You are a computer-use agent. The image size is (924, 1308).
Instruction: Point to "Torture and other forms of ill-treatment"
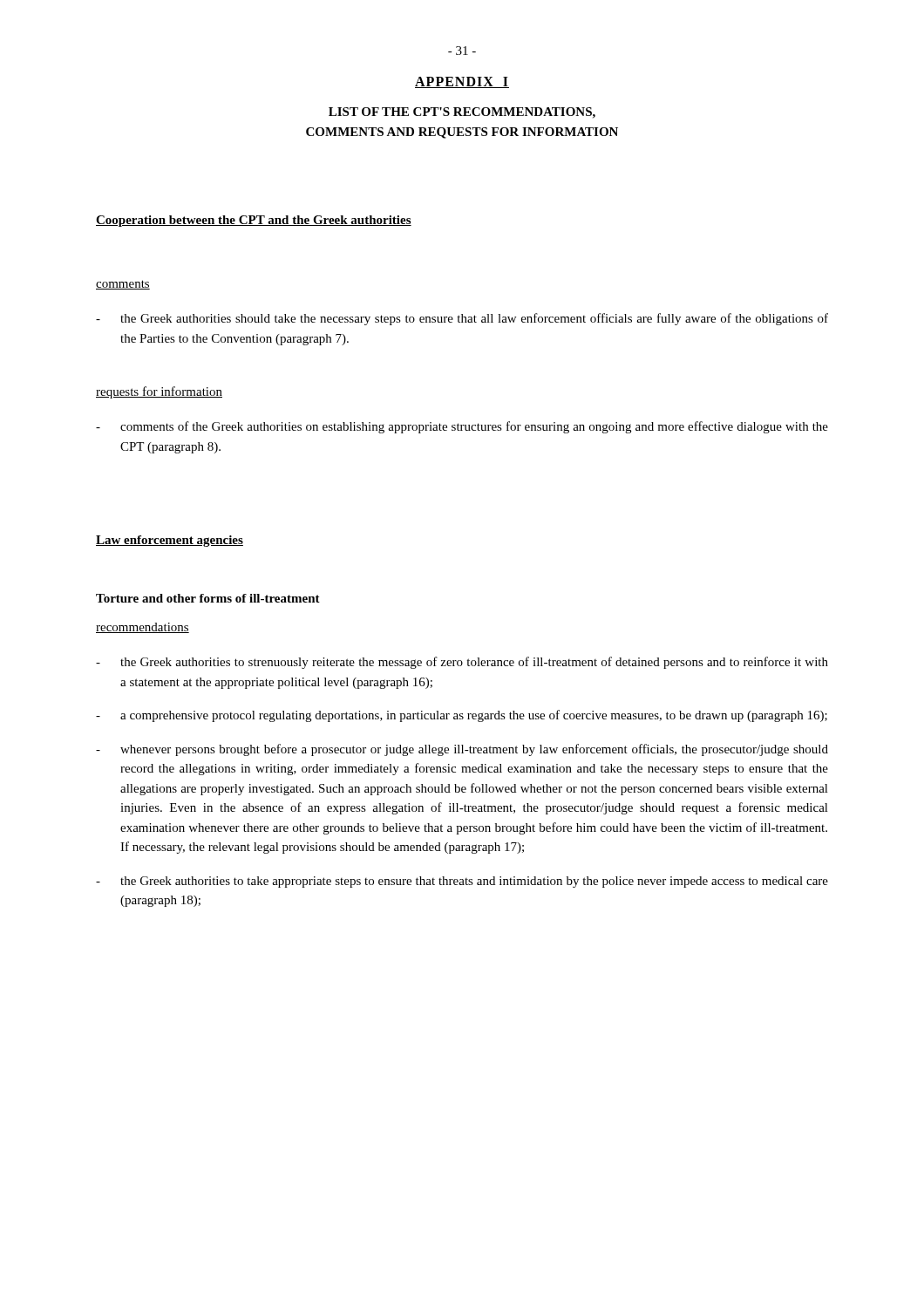(x=208, y=598)
